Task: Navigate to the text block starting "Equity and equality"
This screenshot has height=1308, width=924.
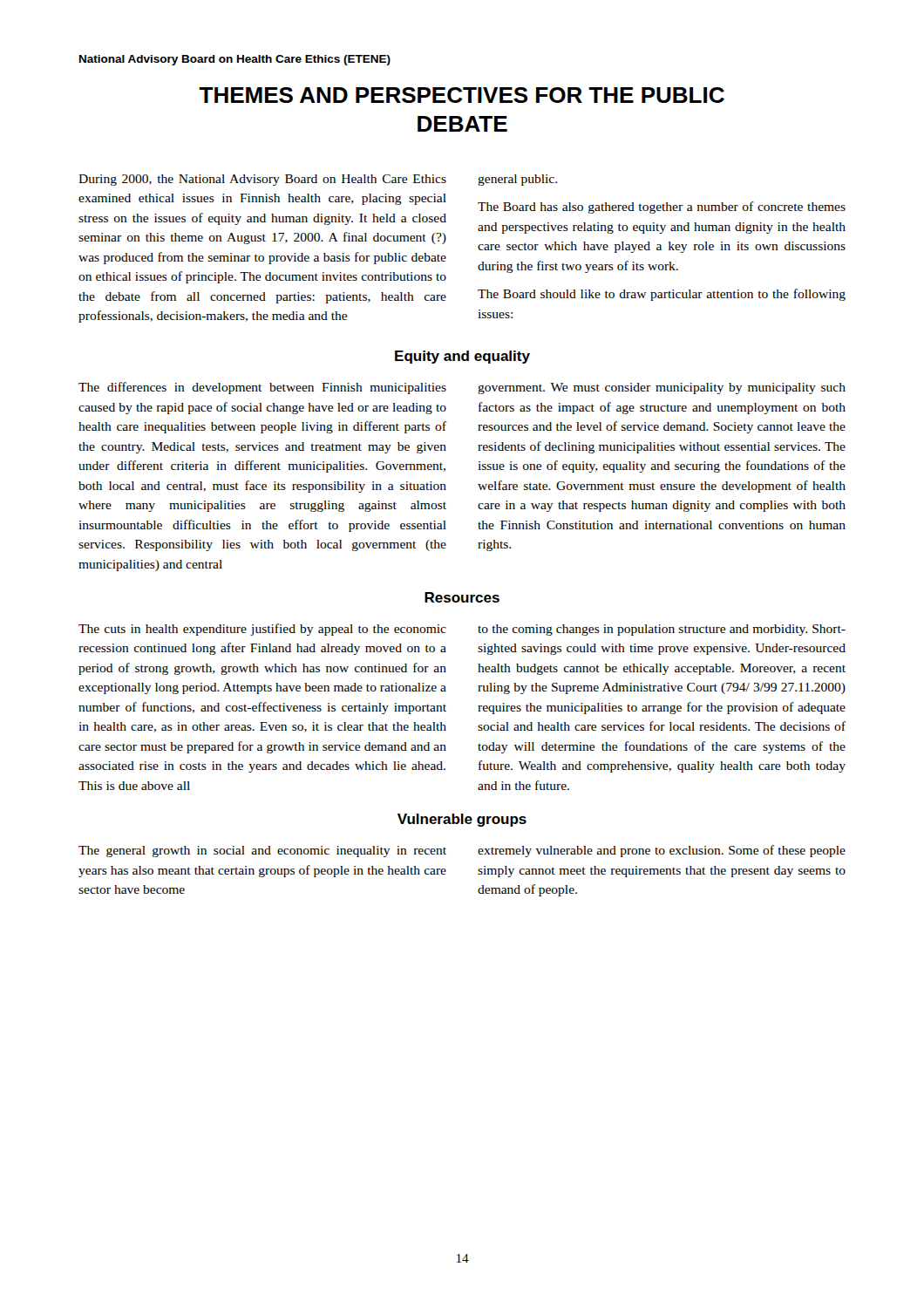Action: click(462, 356)
